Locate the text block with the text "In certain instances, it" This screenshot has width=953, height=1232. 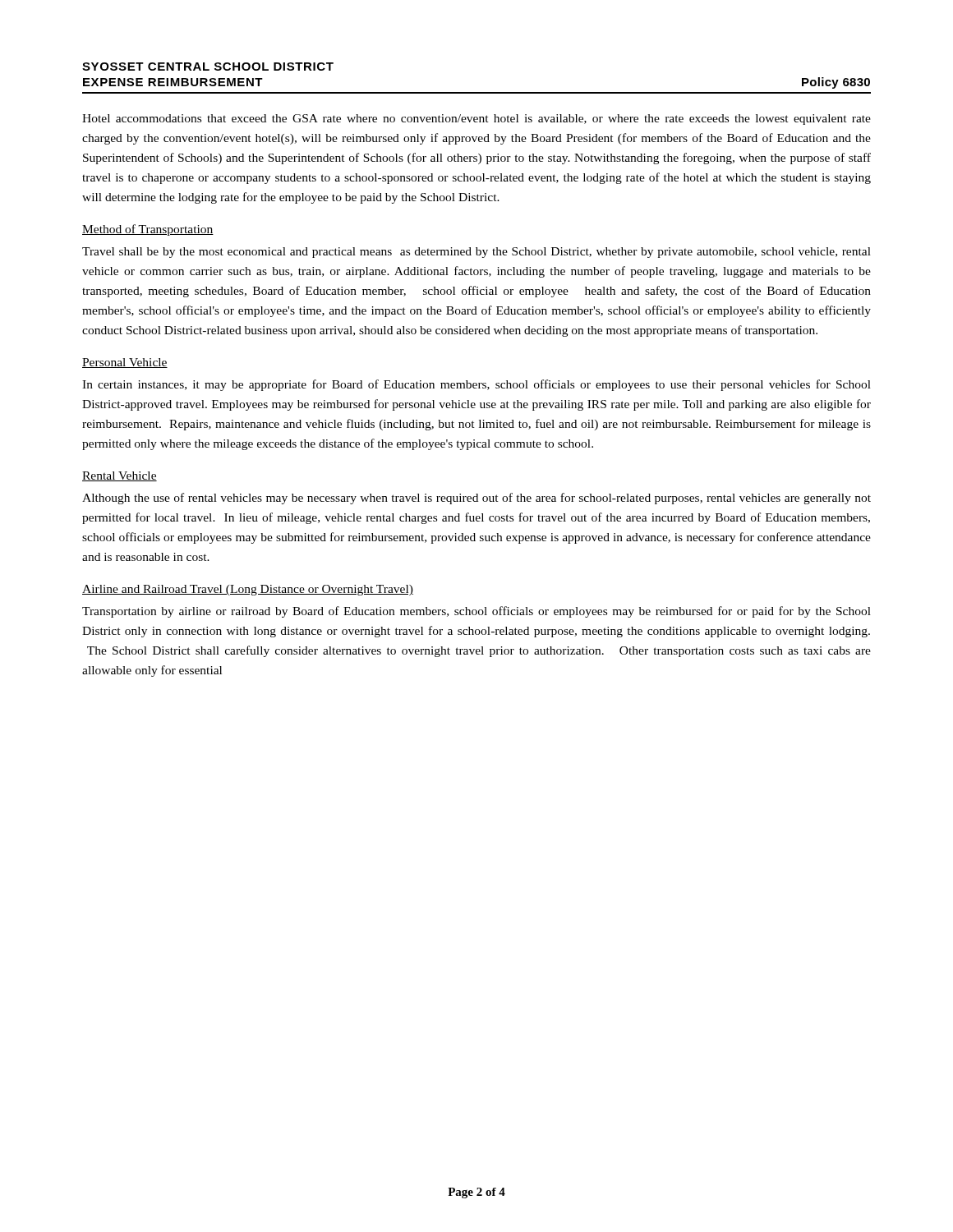[x=476, y=414]
